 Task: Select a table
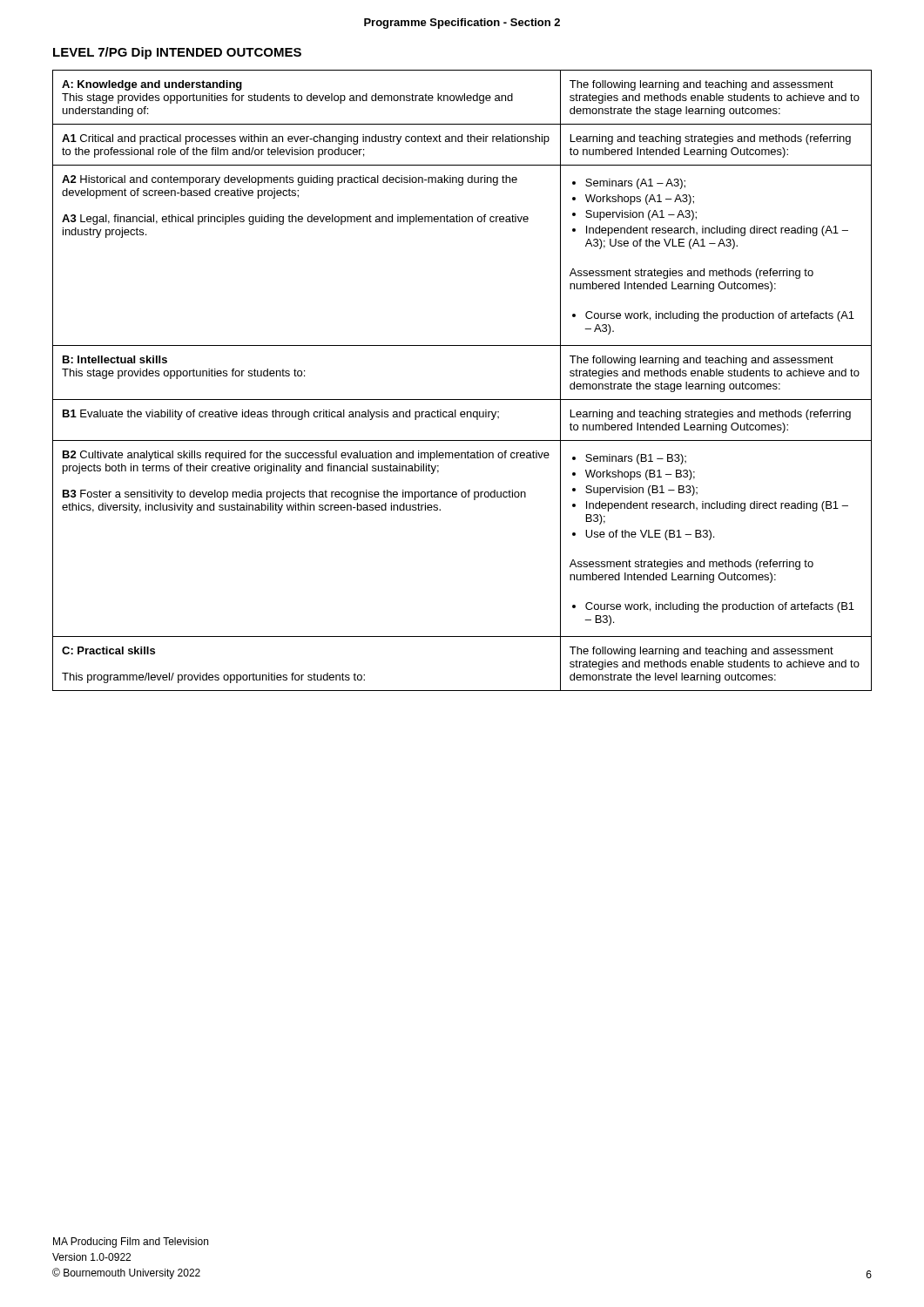click(x=462, y=380)
